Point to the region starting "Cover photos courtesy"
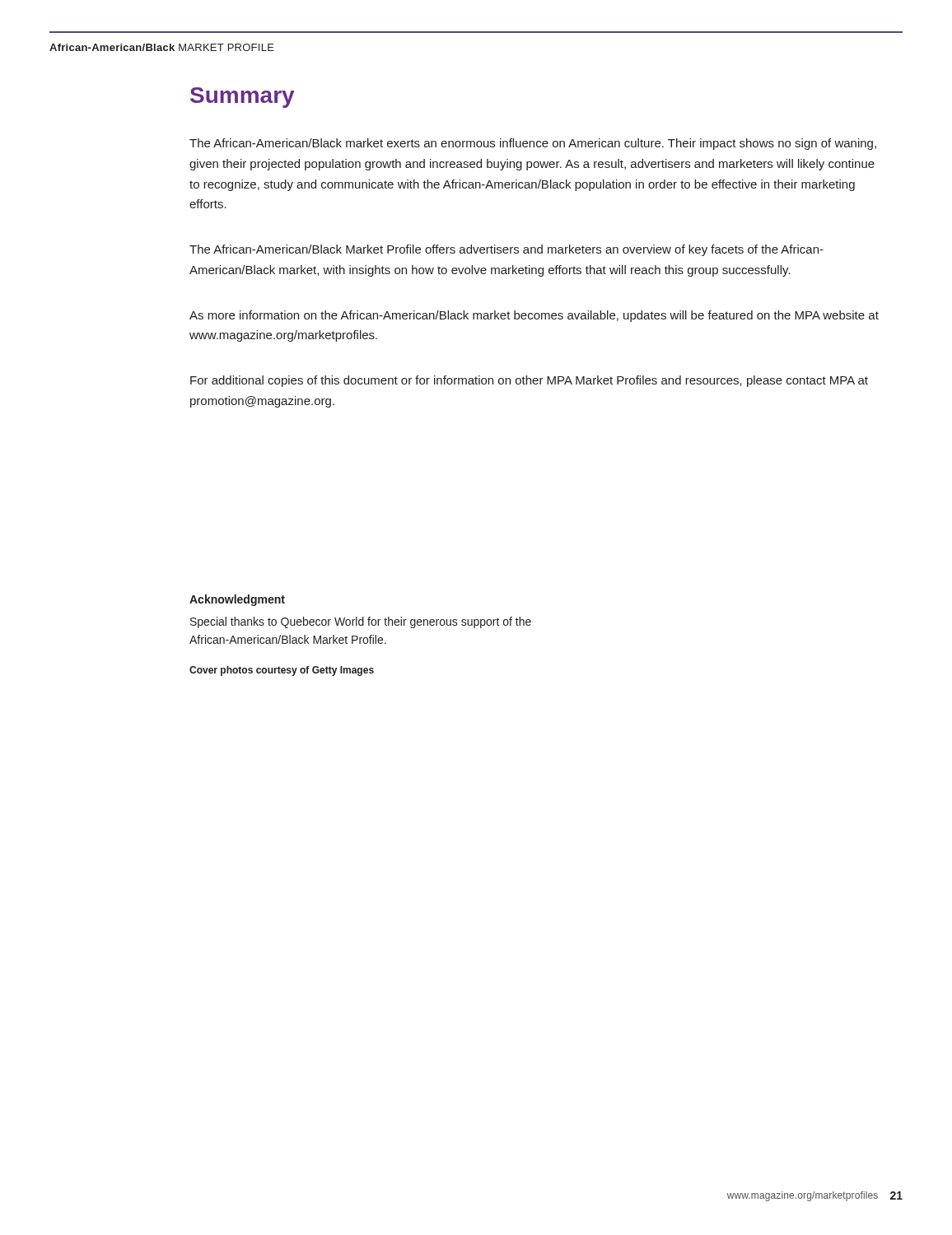Viewport: 952px width, 1235px height. 282,670
